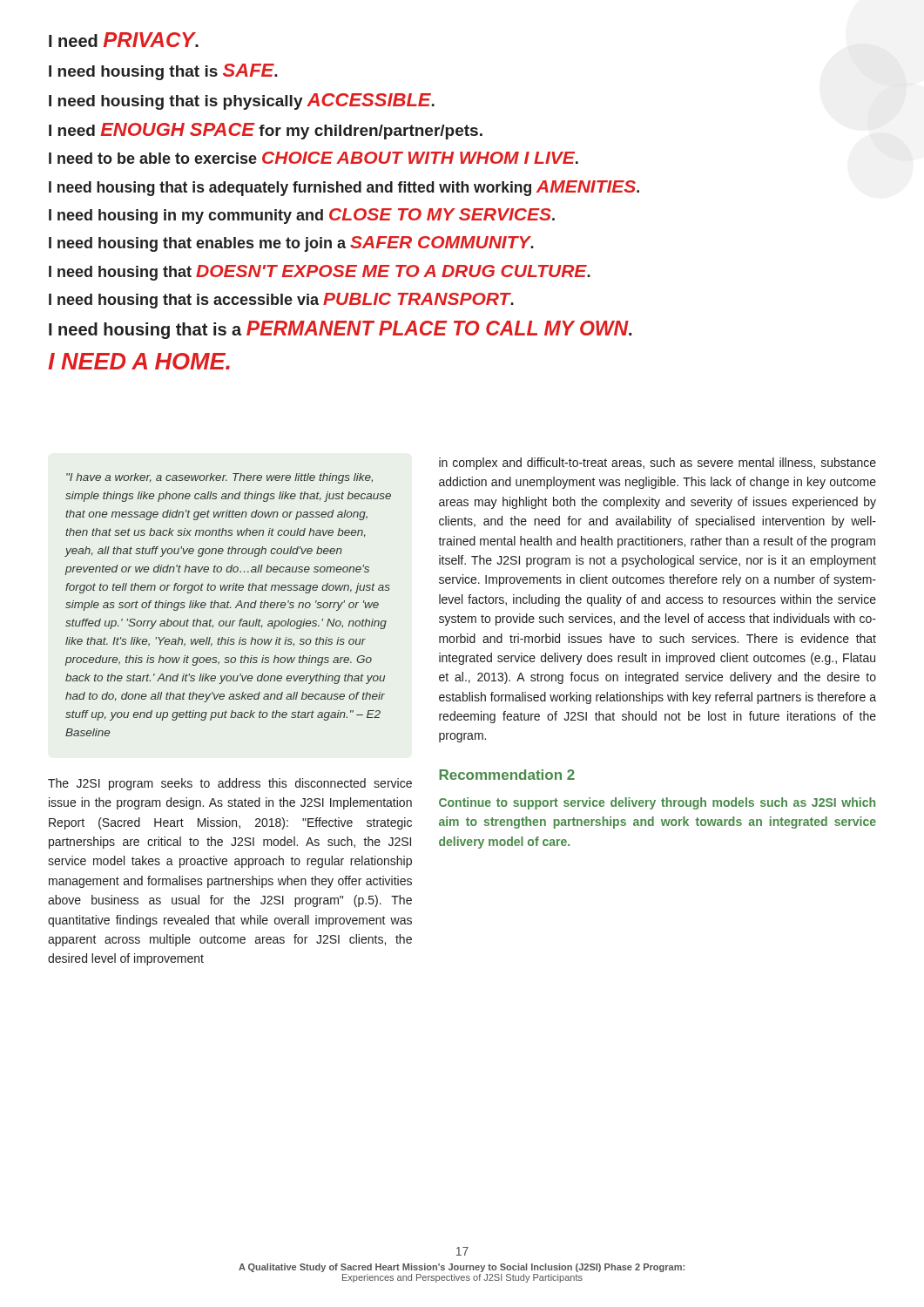
Task: Click on the list item that reads "I need ENOUGH SPACE for my"
Action: (266, 129)
